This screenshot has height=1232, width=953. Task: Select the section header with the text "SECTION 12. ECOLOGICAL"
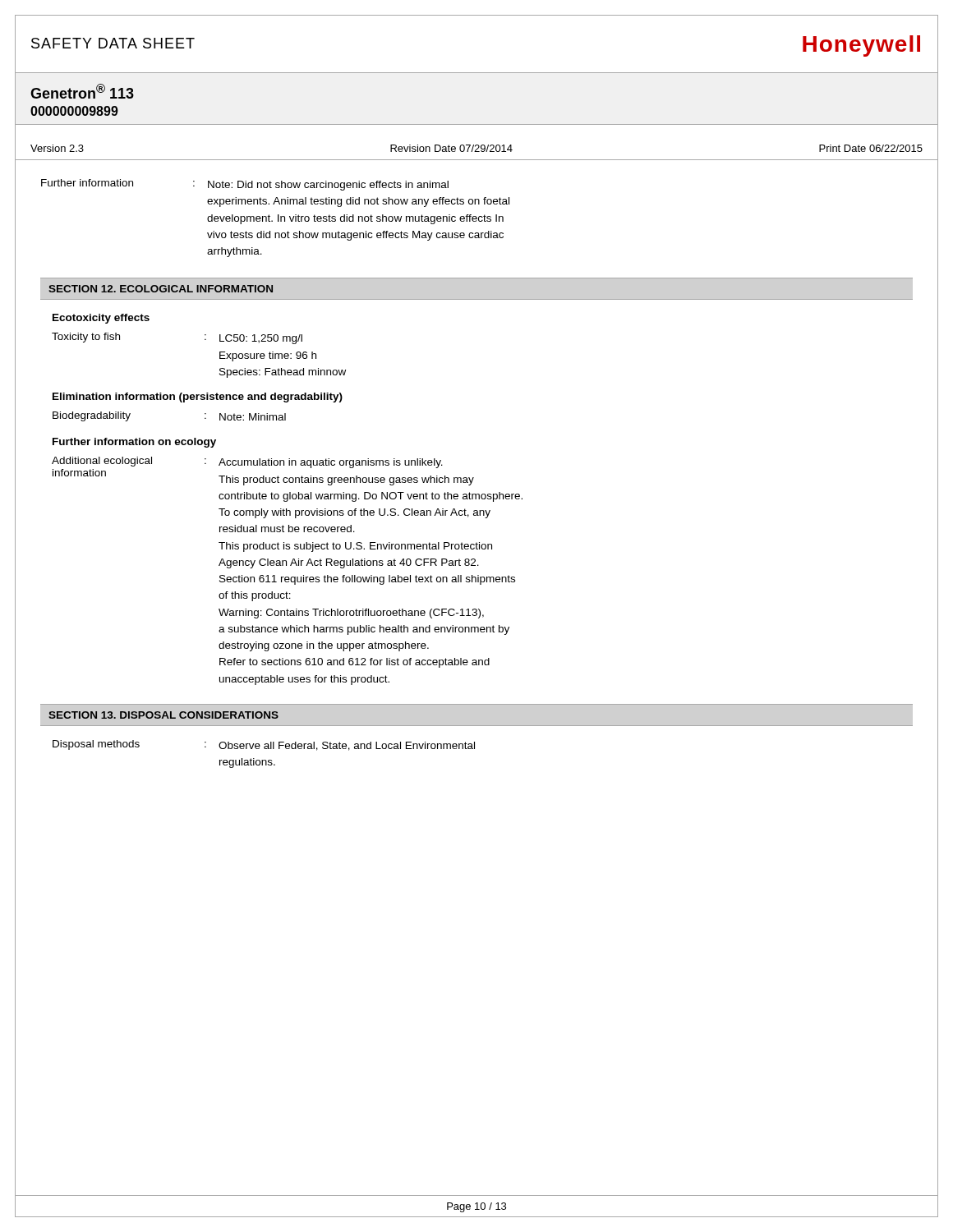coord(161,289)
